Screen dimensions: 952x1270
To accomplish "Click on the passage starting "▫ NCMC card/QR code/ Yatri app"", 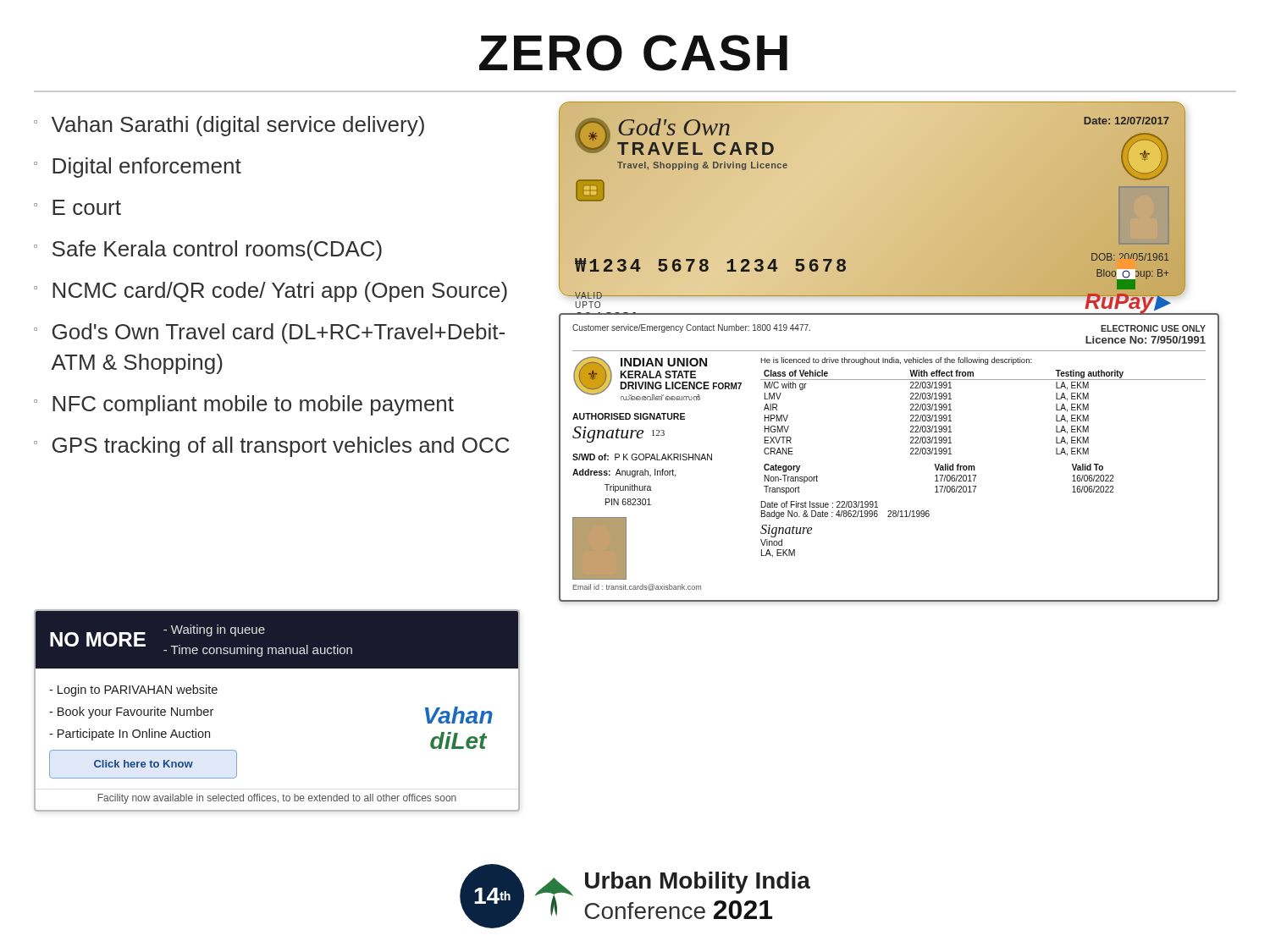I will 271,291.
